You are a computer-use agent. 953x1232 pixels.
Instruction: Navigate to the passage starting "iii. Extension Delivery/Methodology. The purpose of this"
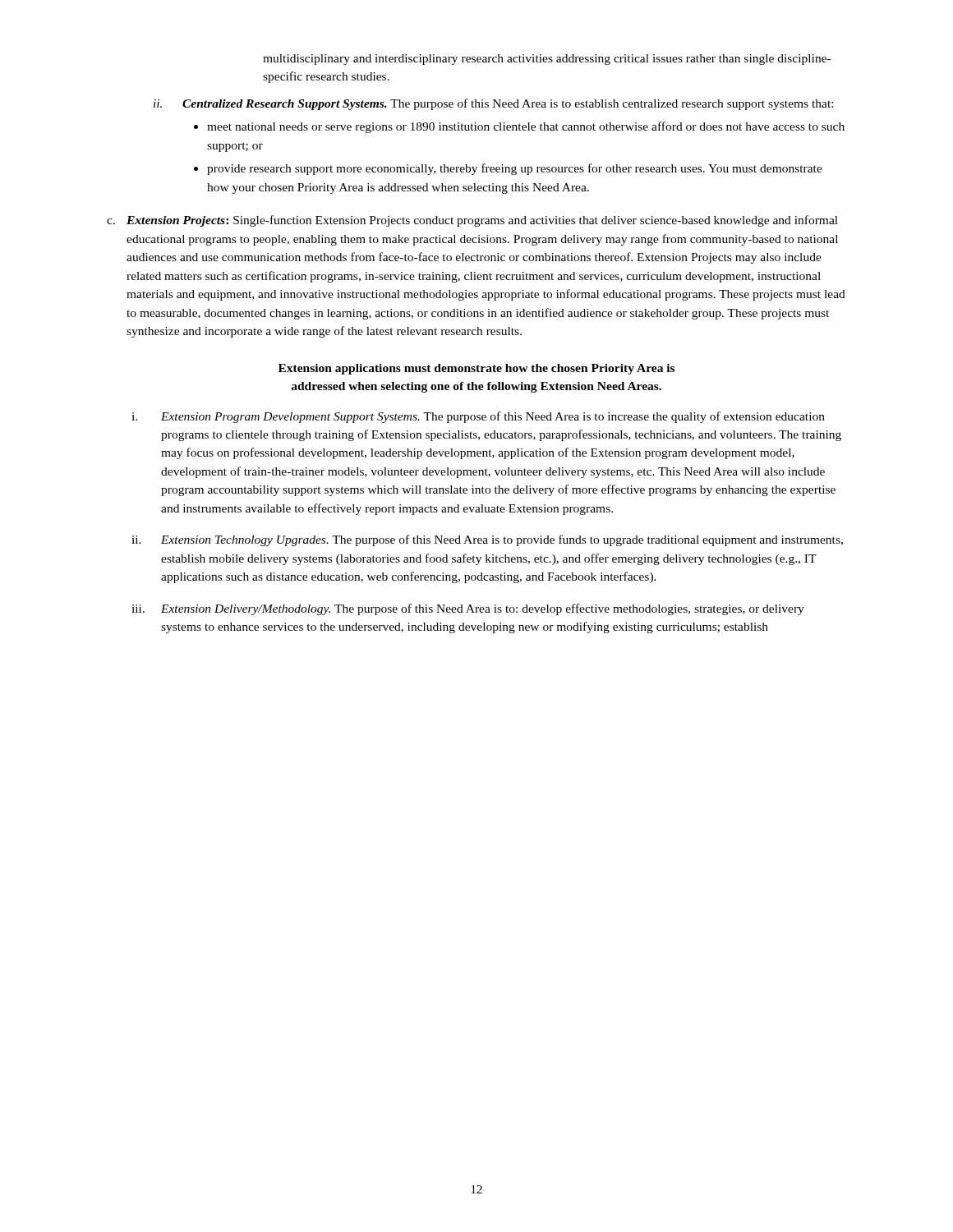click(x=489, y=618)
